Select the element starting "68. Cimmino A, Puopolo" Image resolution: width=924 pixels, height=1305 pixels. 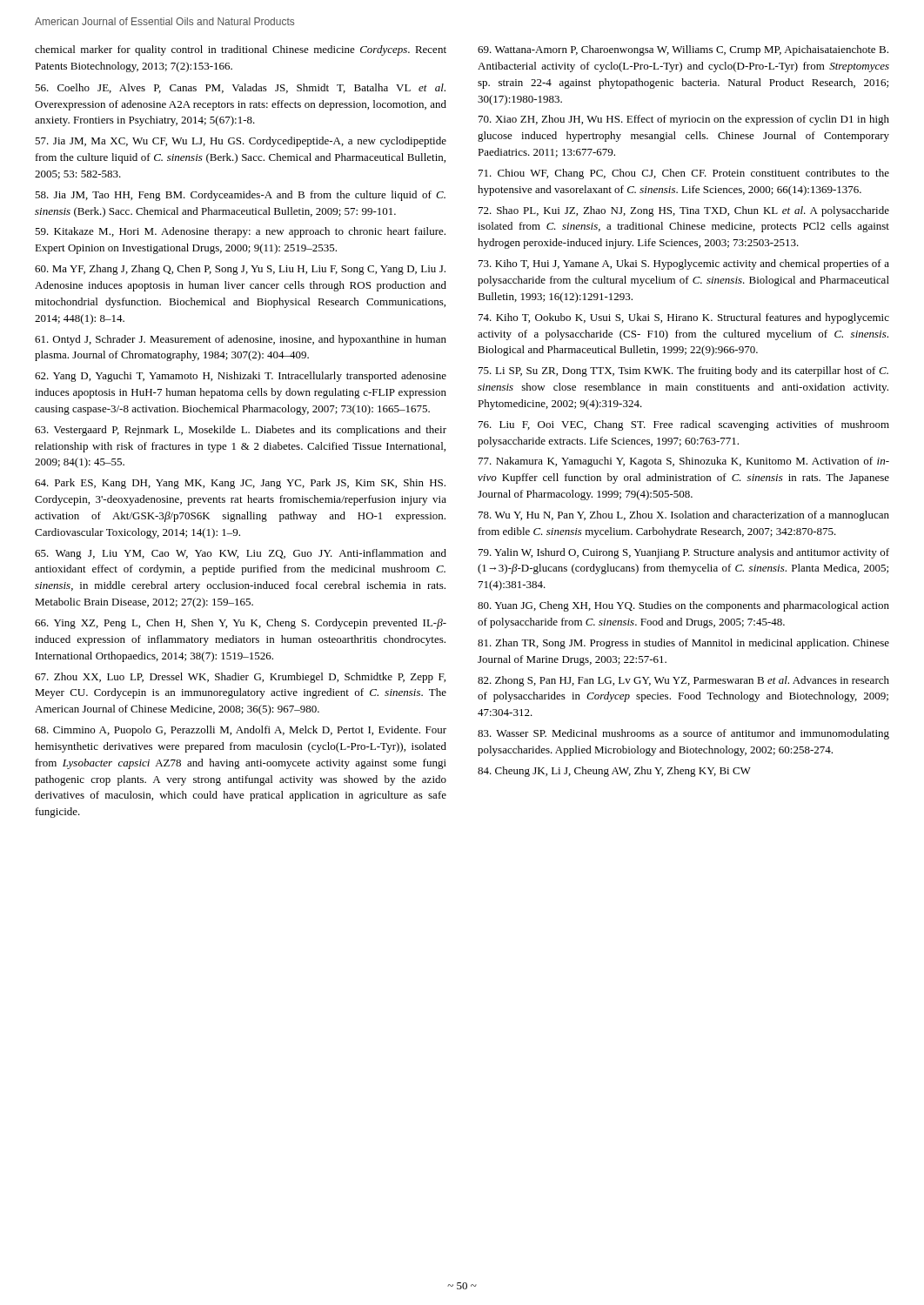pos(241,771)
